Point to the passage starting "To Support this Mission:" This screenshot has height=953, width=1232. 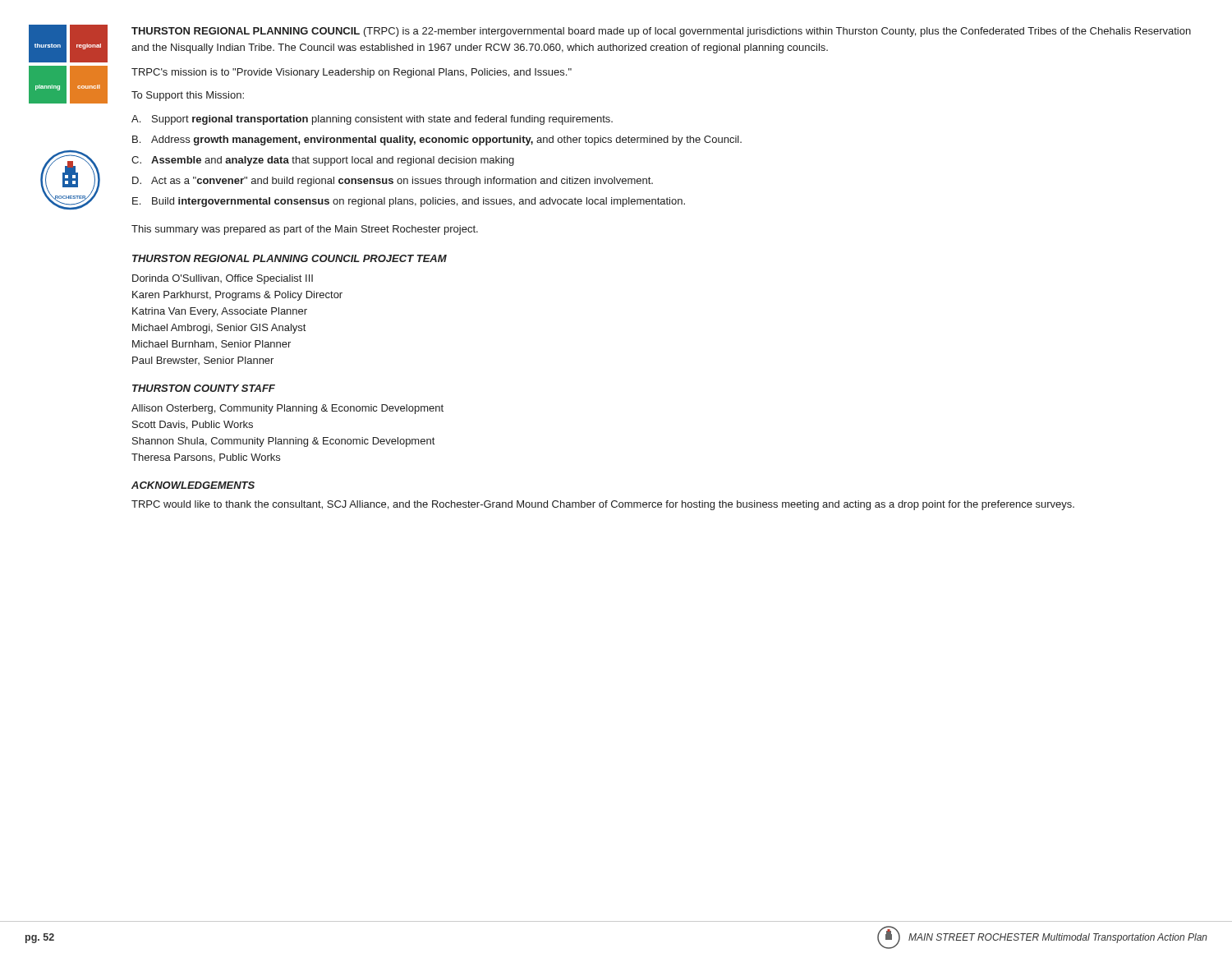pos(188,96)
